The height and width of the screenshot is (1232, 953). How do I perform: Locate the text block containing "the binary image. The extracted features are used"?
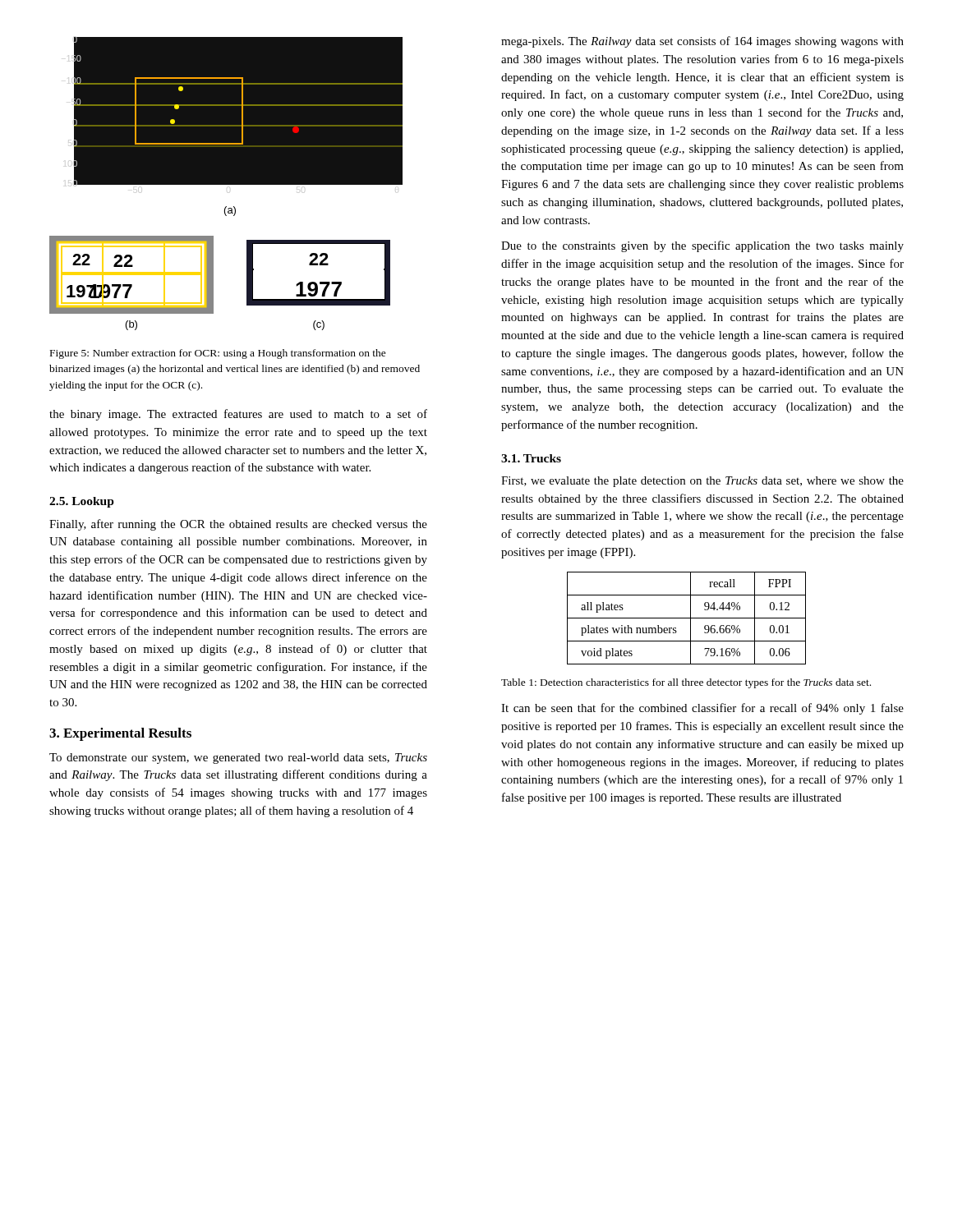[x=238, y=441]
